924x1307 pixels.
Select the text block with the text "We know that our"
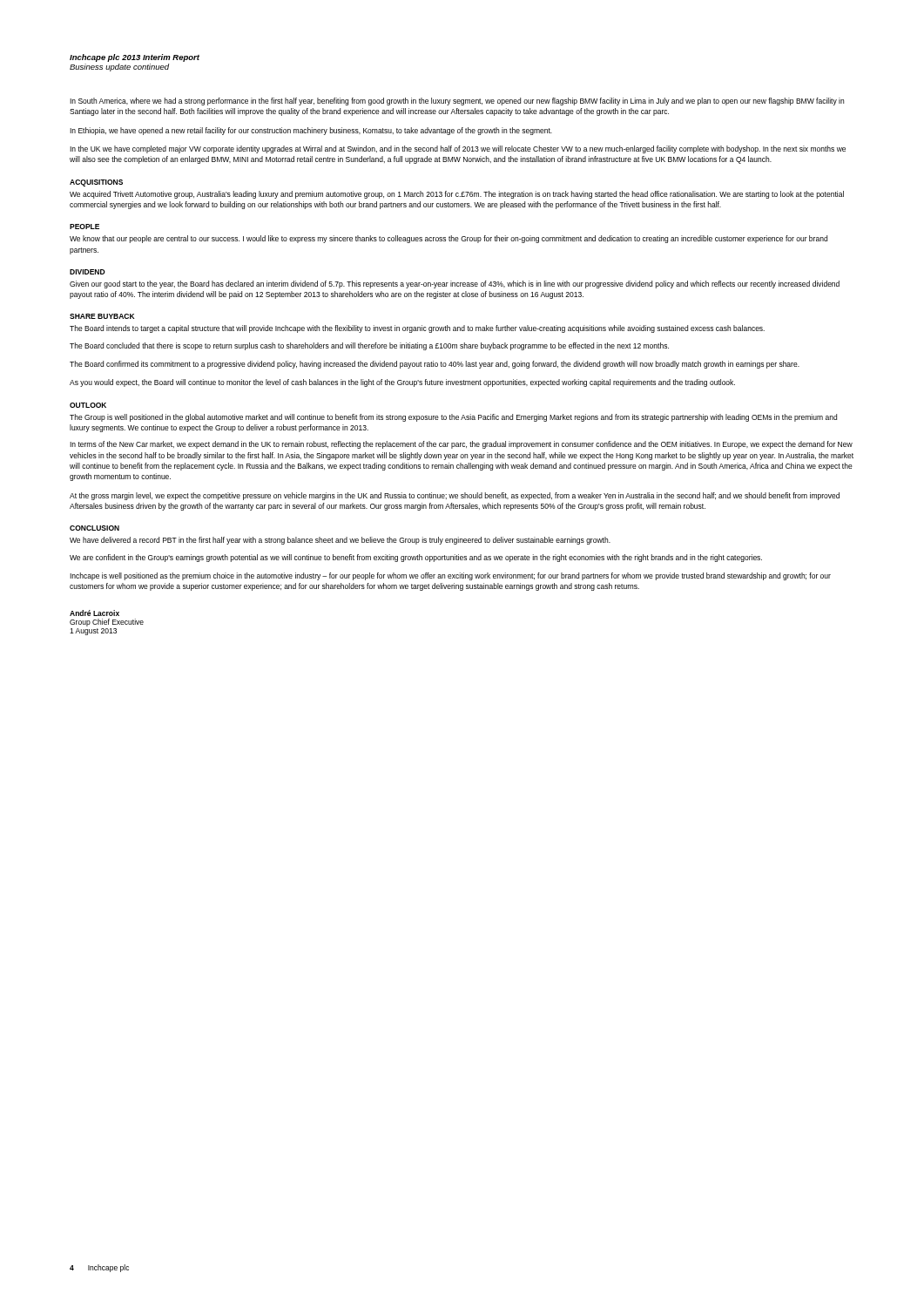click(x=449, y=244)
